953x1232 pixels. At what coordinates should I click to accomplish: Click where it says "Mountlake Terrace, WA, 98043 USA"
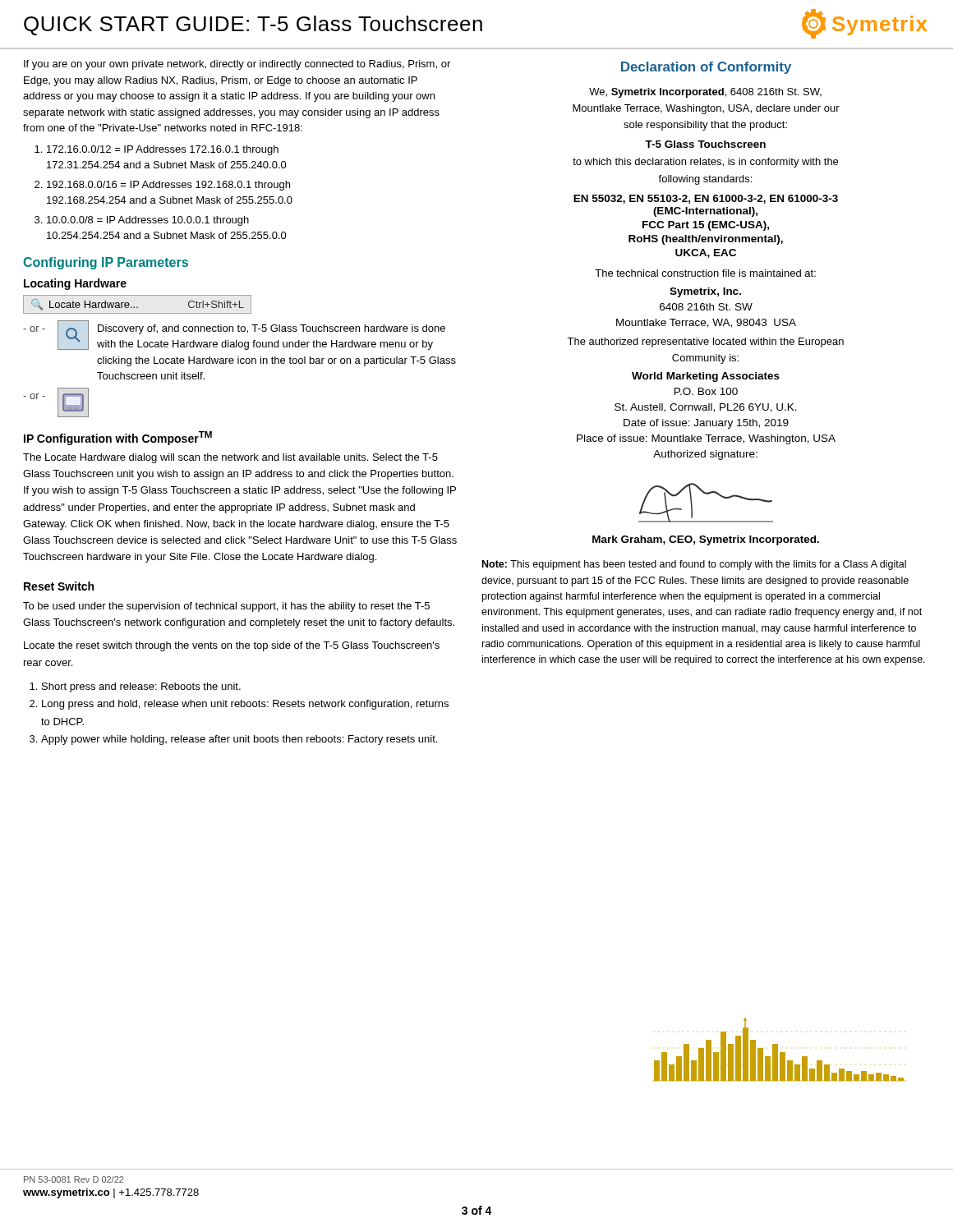(706, 322)
